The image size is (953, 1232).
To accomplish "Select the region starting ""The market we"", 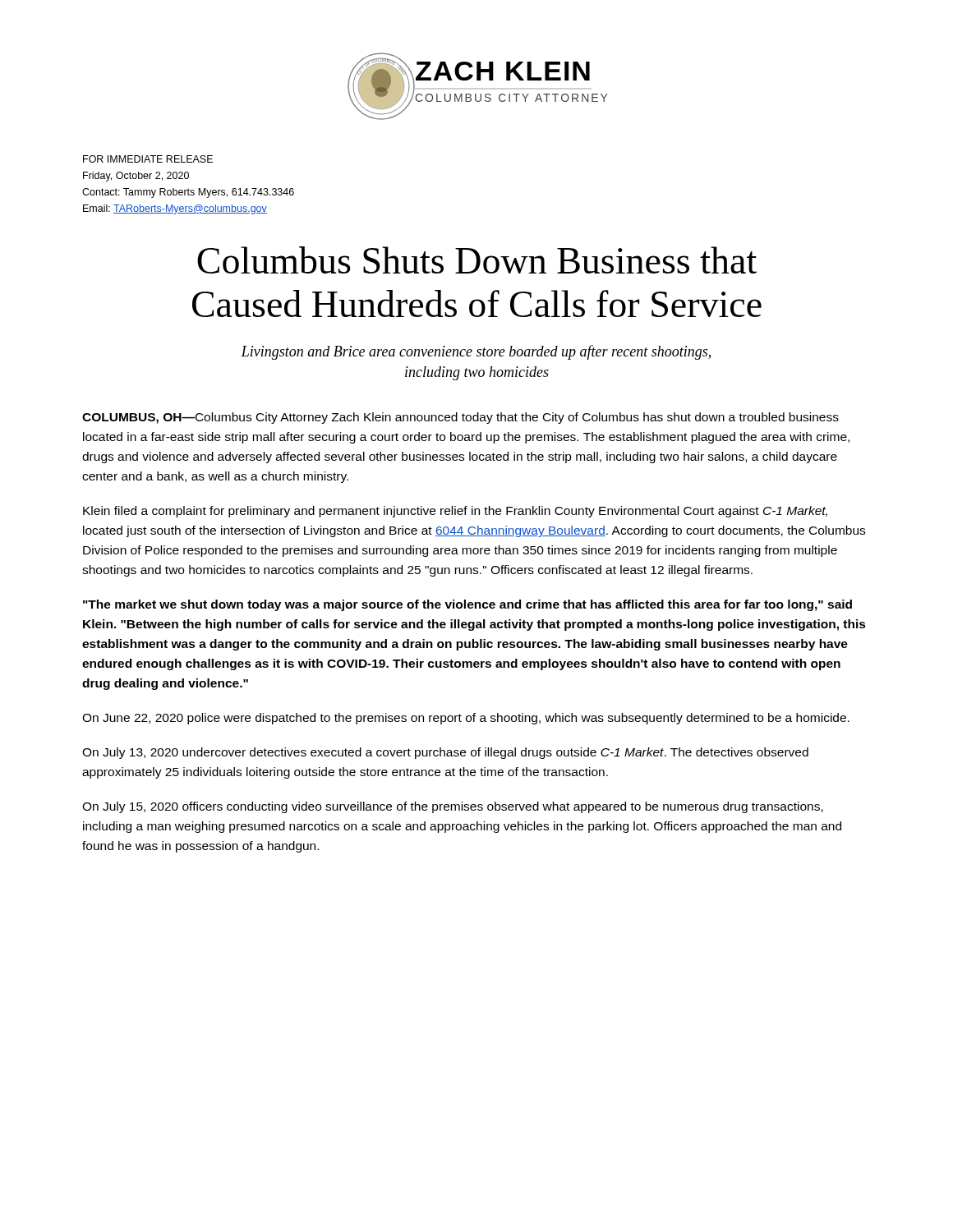I will (474, 644).
